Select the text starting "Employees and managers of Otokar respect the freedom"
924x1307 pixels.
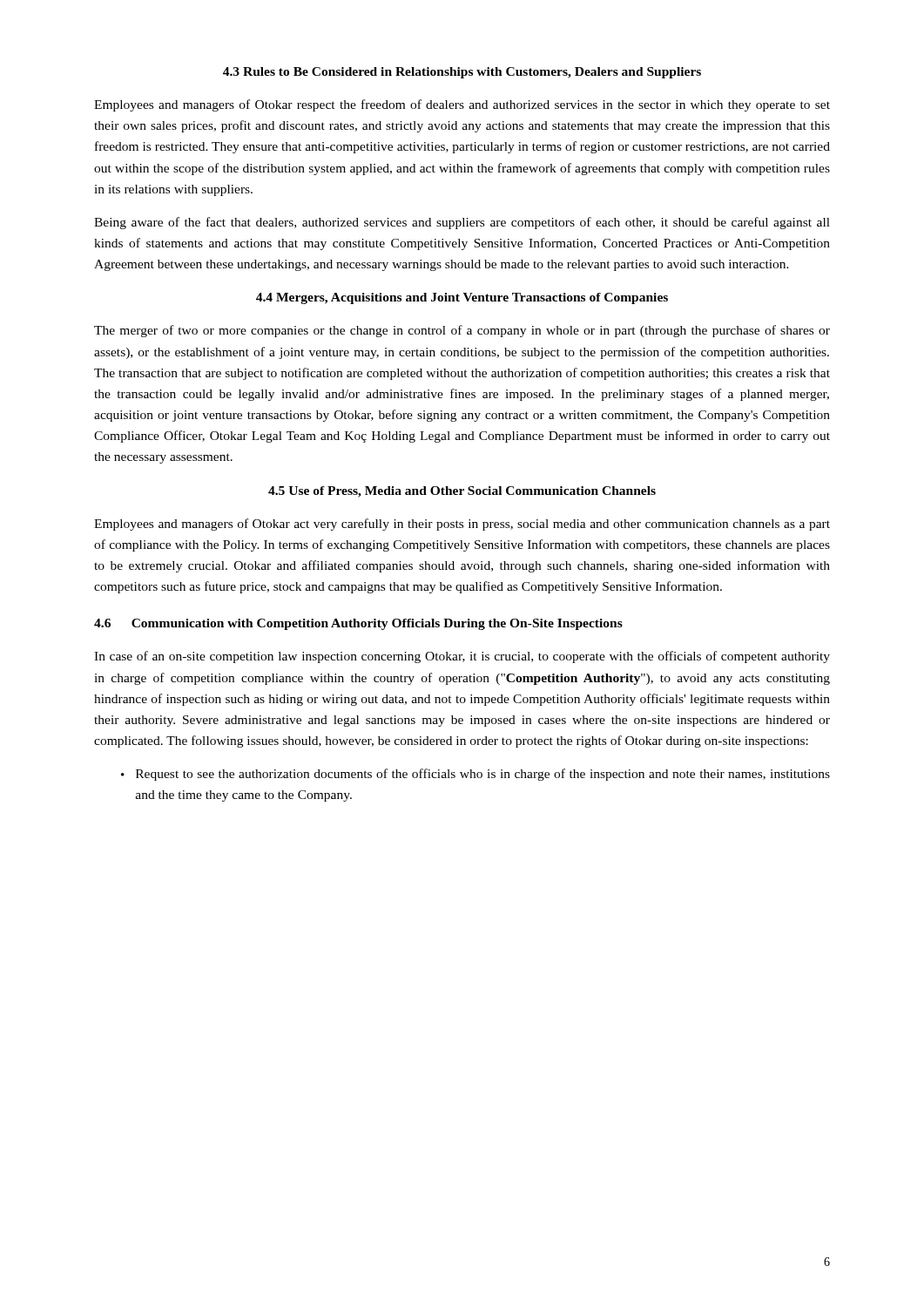tap(462, 146)
